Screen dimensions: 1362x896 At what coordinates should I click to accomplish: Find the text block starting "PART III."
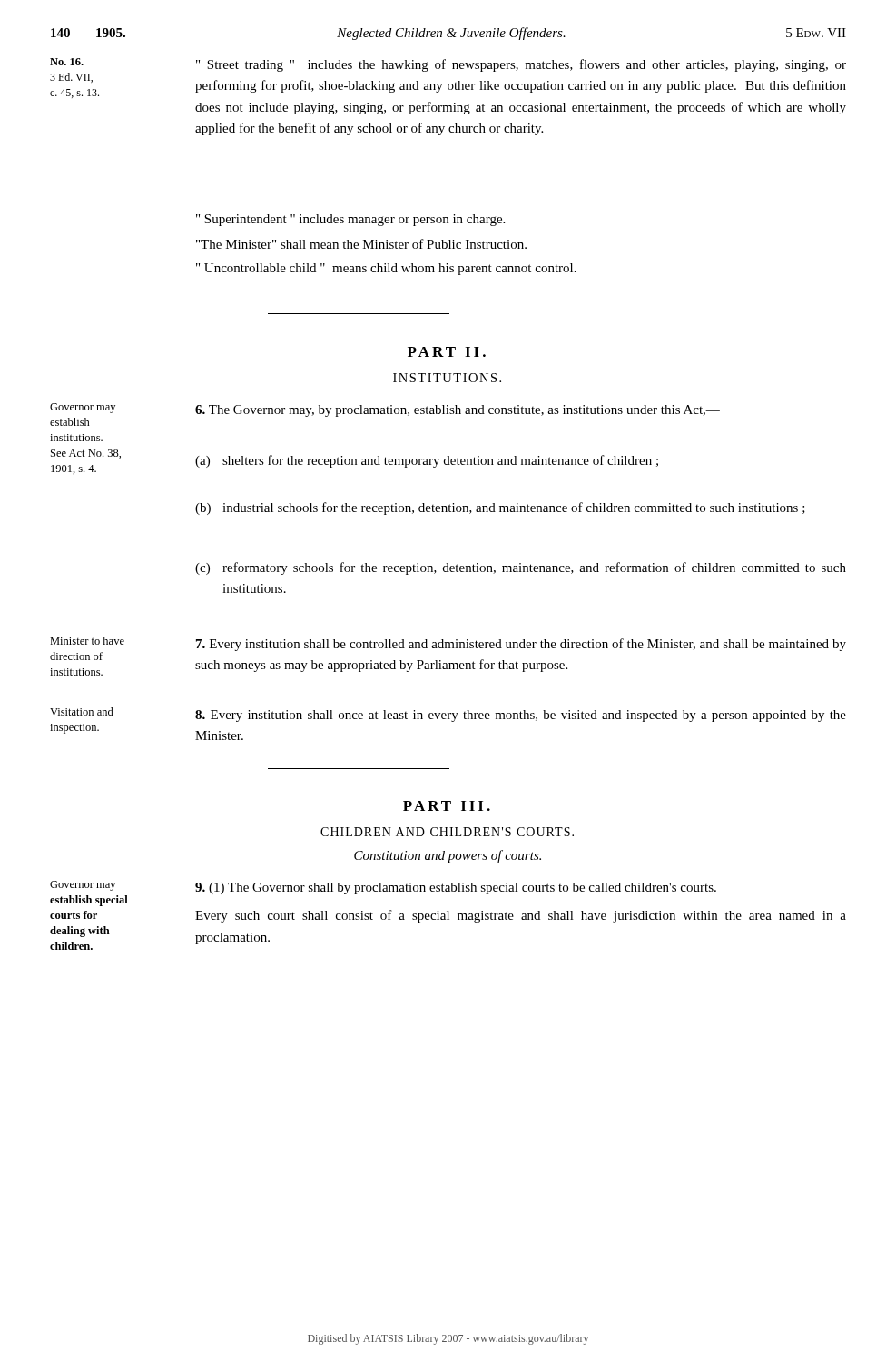pos(448,806)
